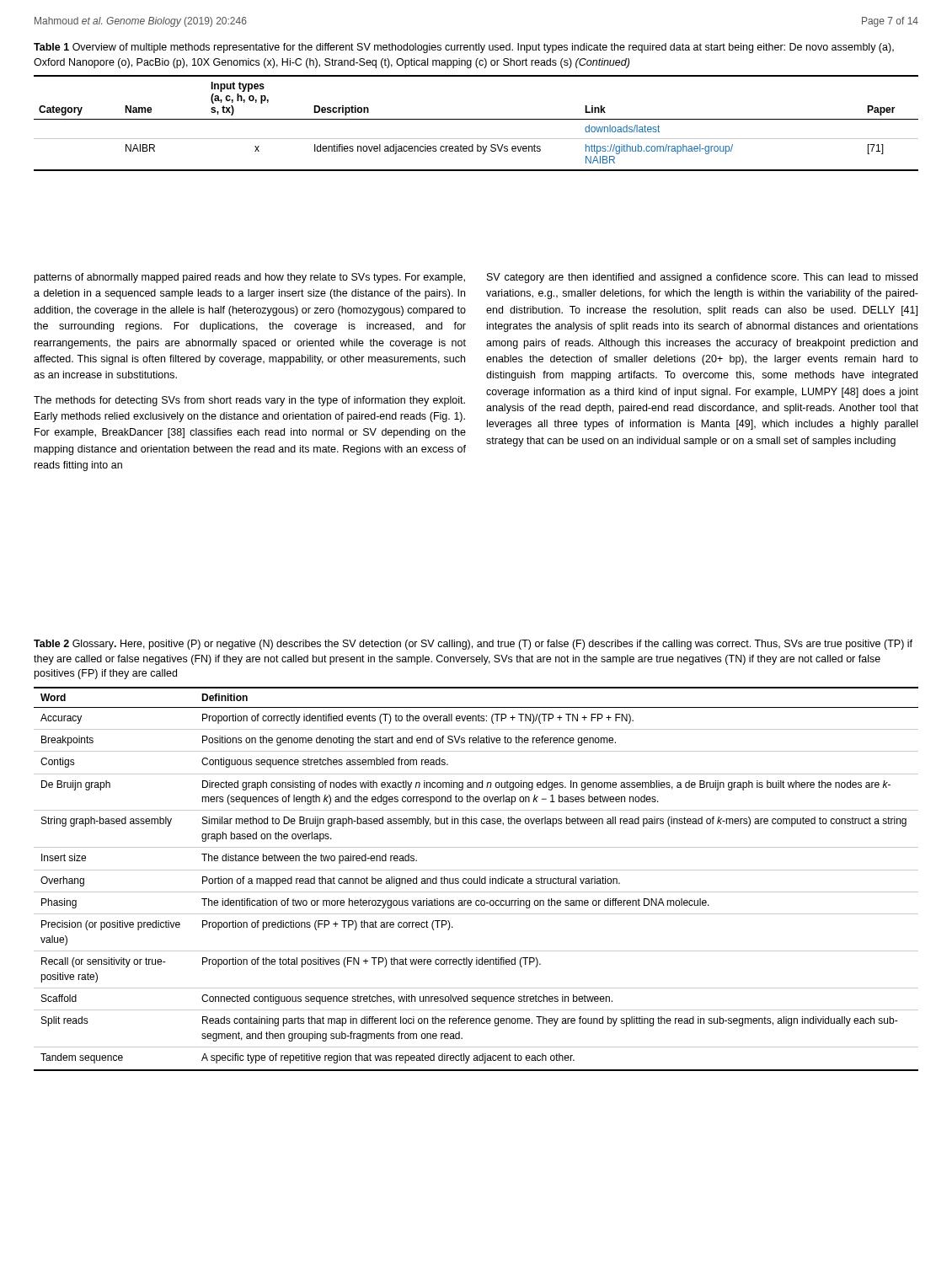Find the text block with the text "patterns of abnormally mapped paired reads and how"
This screenshot has height=1264, width=952.
pos(250,372)
